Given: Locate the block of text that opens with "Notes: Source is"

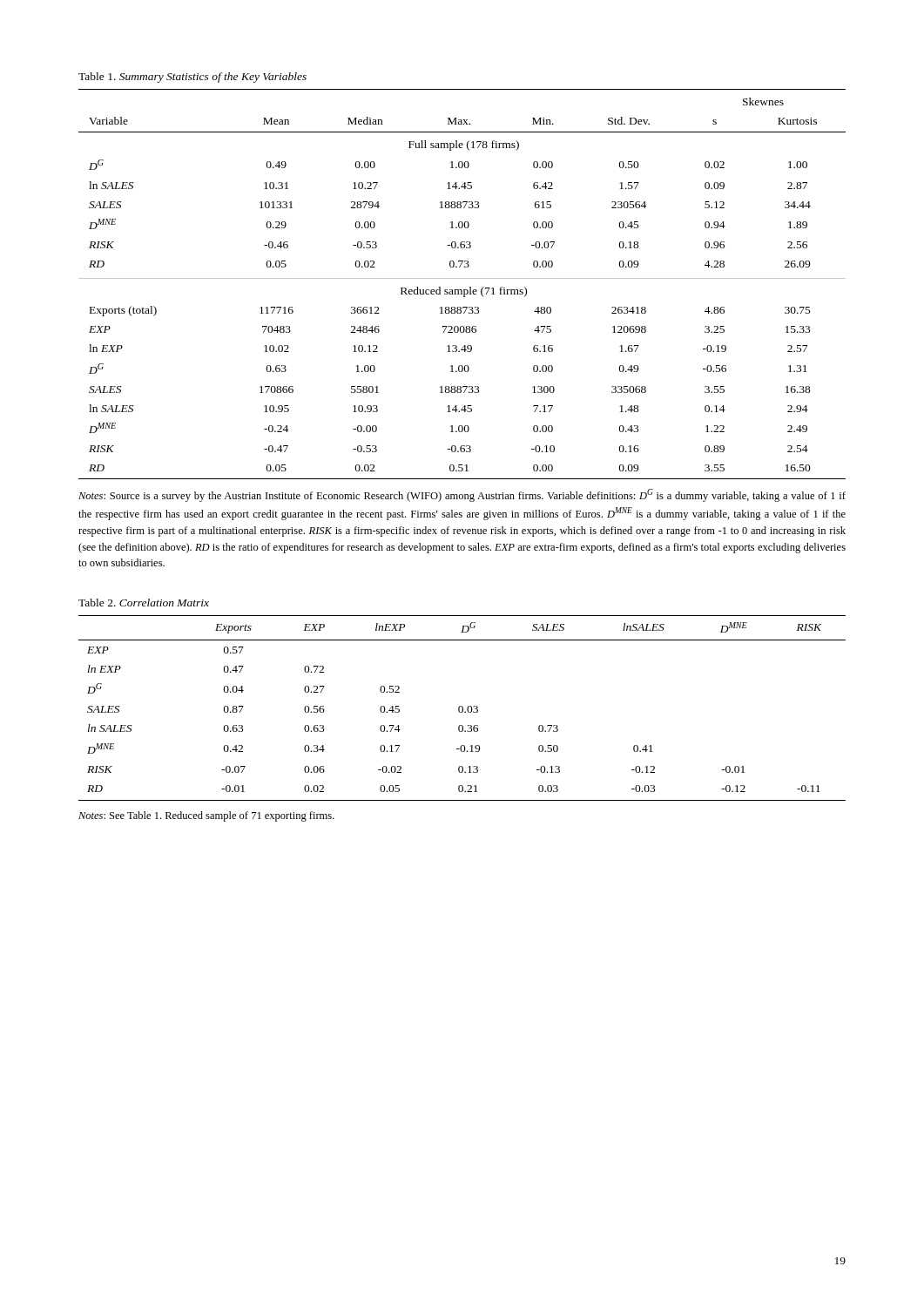Looking at the screenshot, I should (462, 529).
